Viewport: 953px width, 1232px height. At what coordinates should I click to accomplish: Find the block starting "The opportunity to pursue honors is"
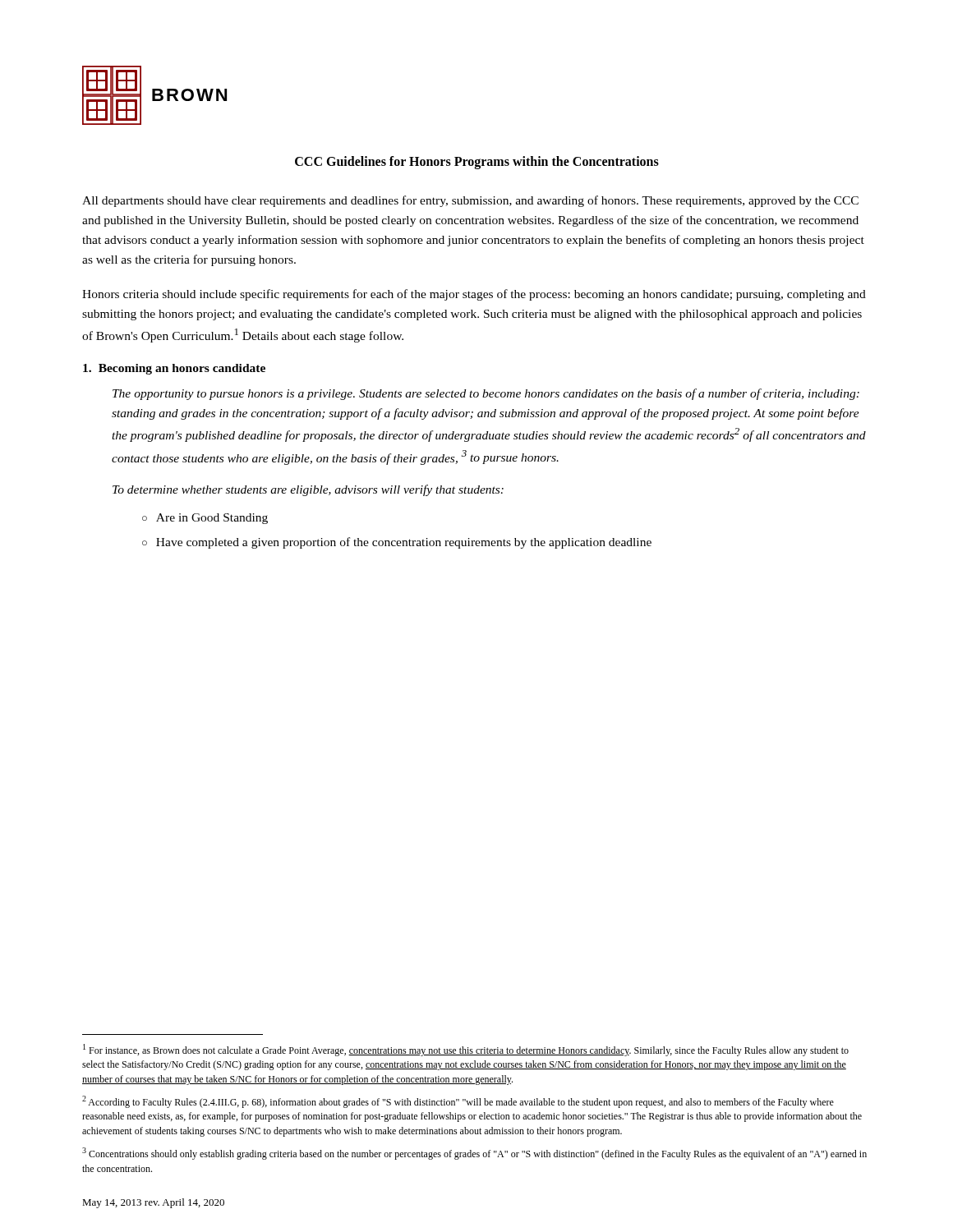[489, 425]
